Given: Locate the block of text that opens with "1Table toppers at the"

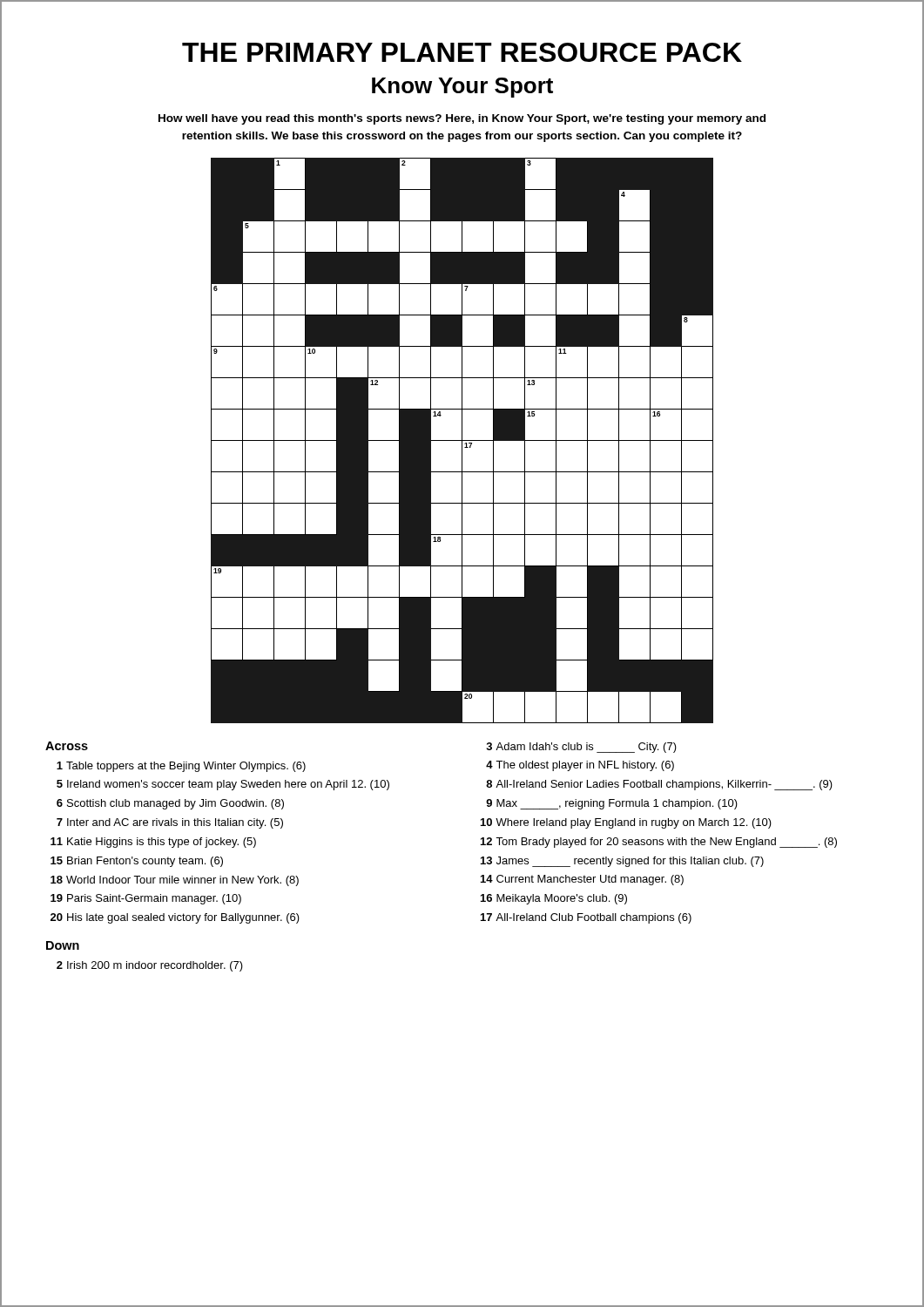Looking at the screenshot, I should click(x=247, y=766).
